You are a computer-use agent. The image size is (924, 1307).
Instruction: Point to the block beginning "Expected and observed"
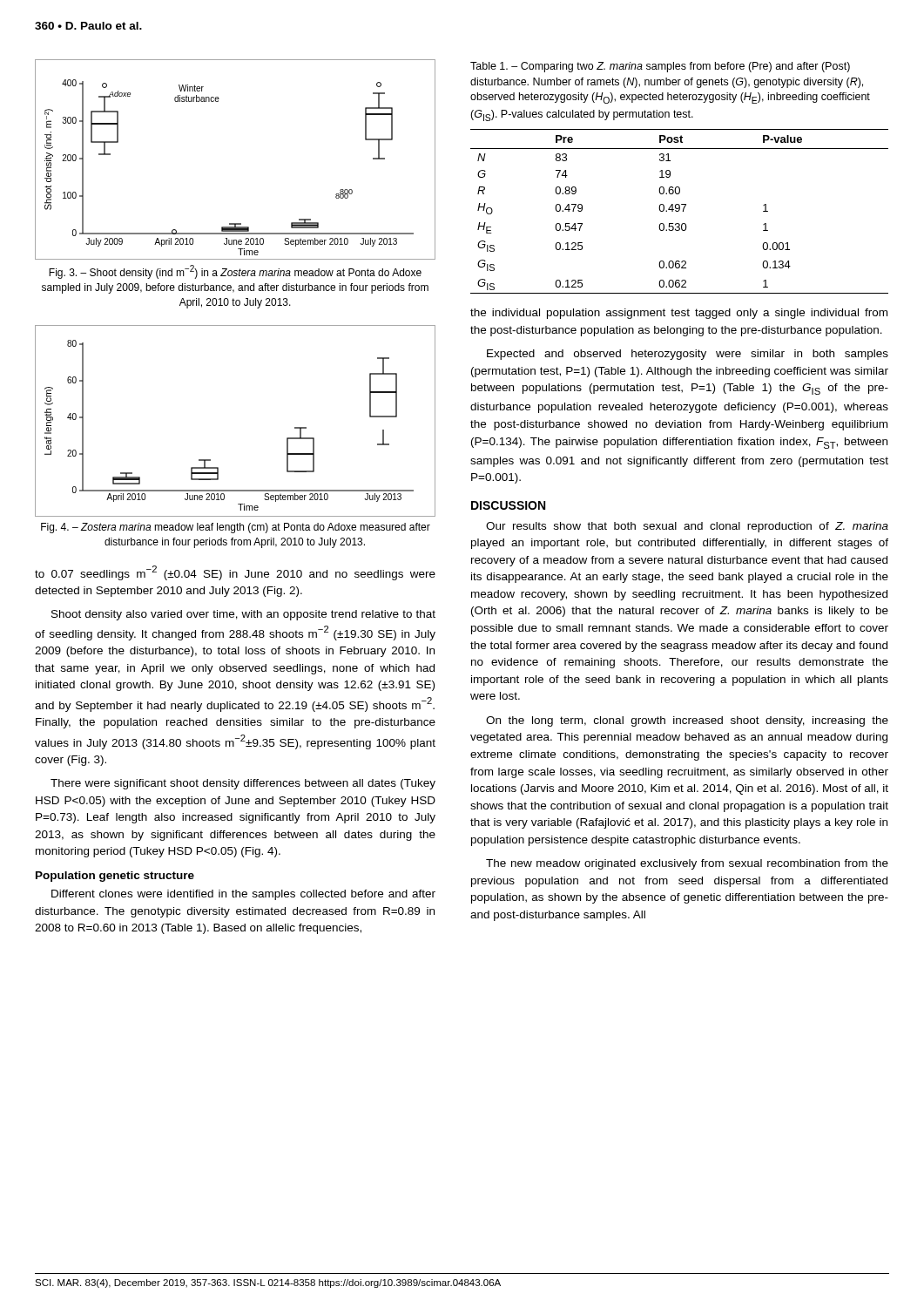pos(679,415)
